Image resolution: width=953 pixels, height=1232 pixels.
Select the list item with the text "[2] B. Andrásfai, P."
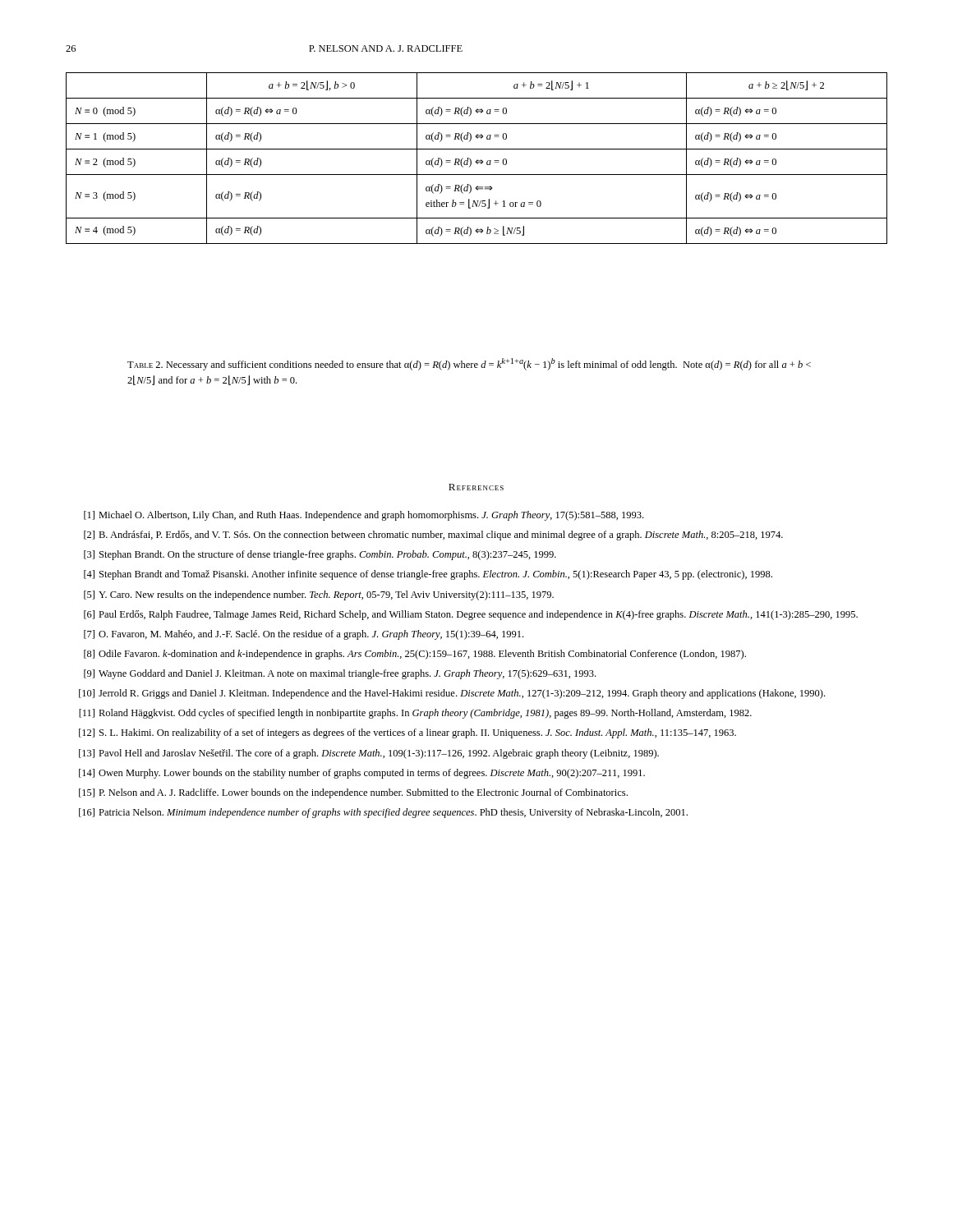(476, 535)
